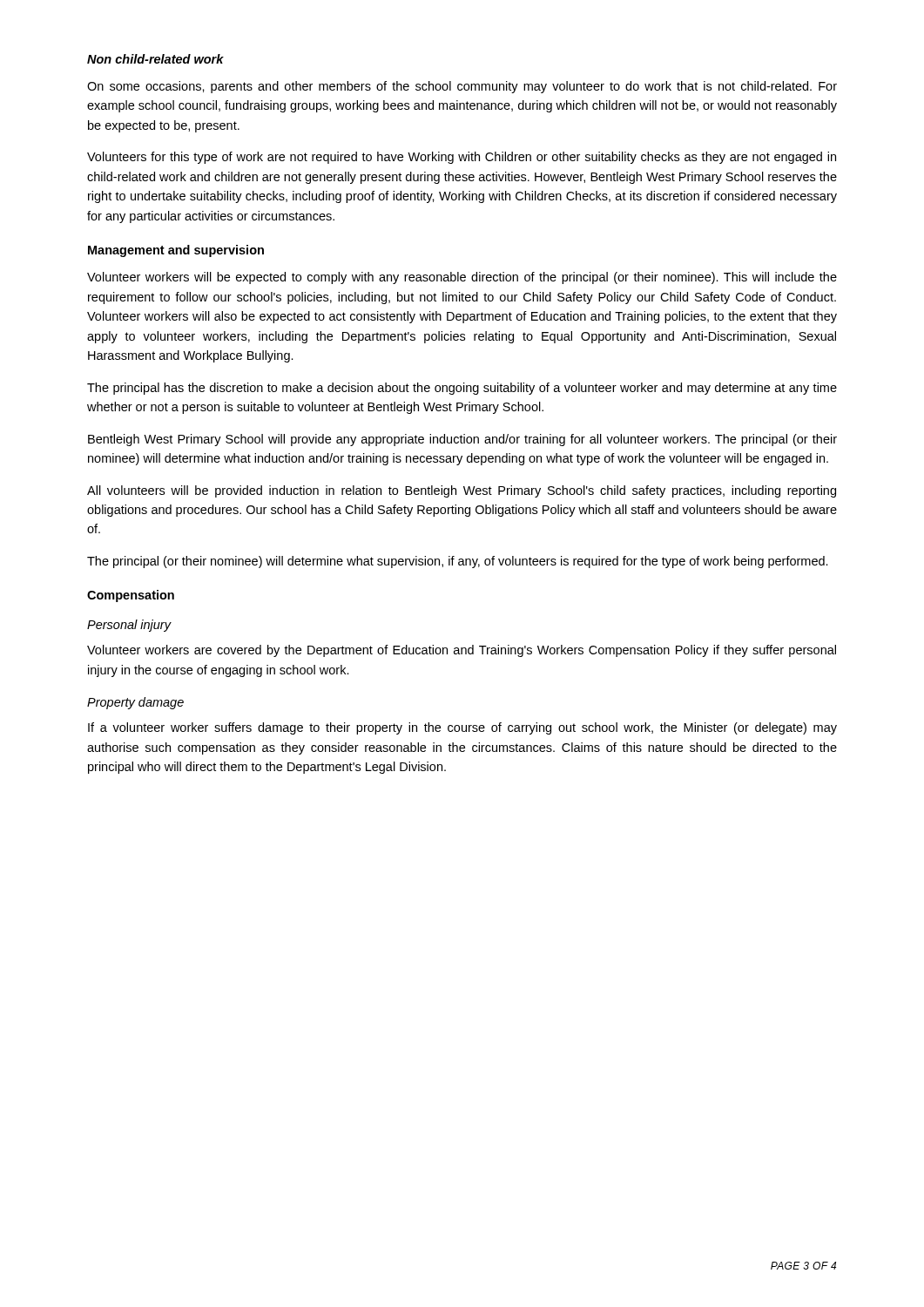Click on the text block containing "Volunteers for this"
Viewport: 924px width, 1307px height.
(x=462, y=187)
